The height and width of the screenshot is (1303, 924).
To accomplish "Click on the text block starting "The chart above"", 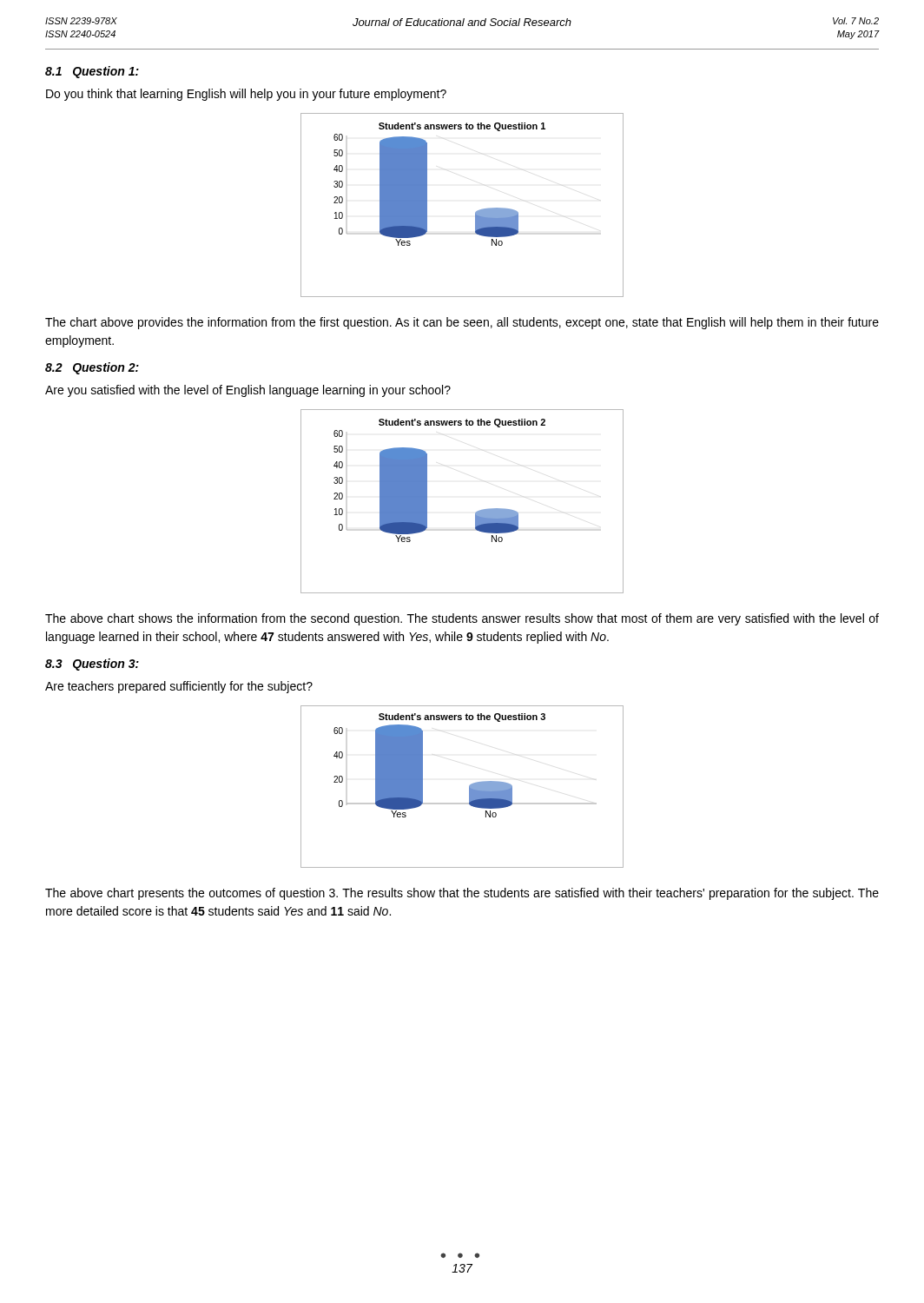I will coord(462,331).
